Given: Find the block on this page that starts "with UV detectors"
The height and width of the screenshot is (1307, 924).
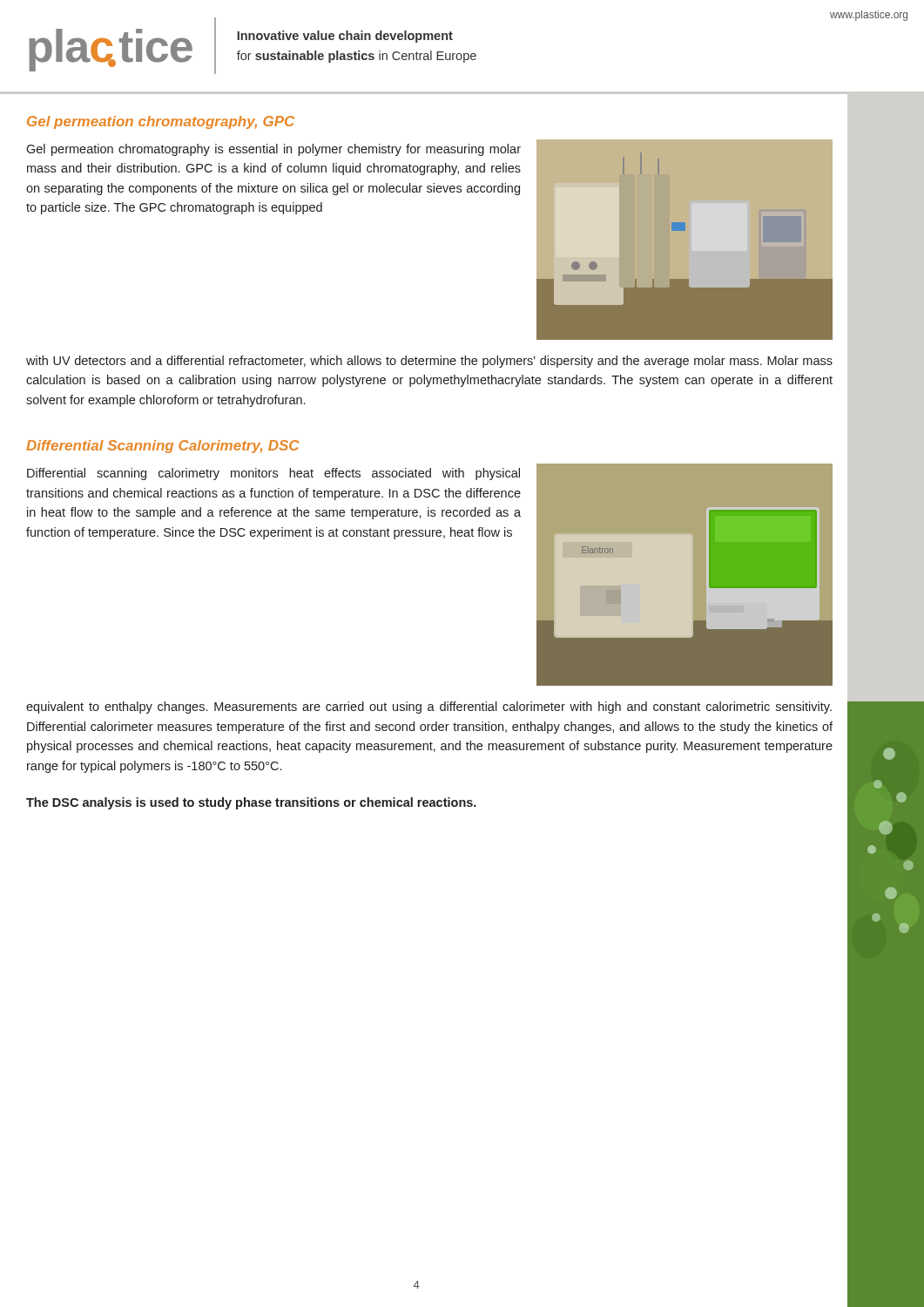Looking at the screenshot, I should [x=429, y=381].
